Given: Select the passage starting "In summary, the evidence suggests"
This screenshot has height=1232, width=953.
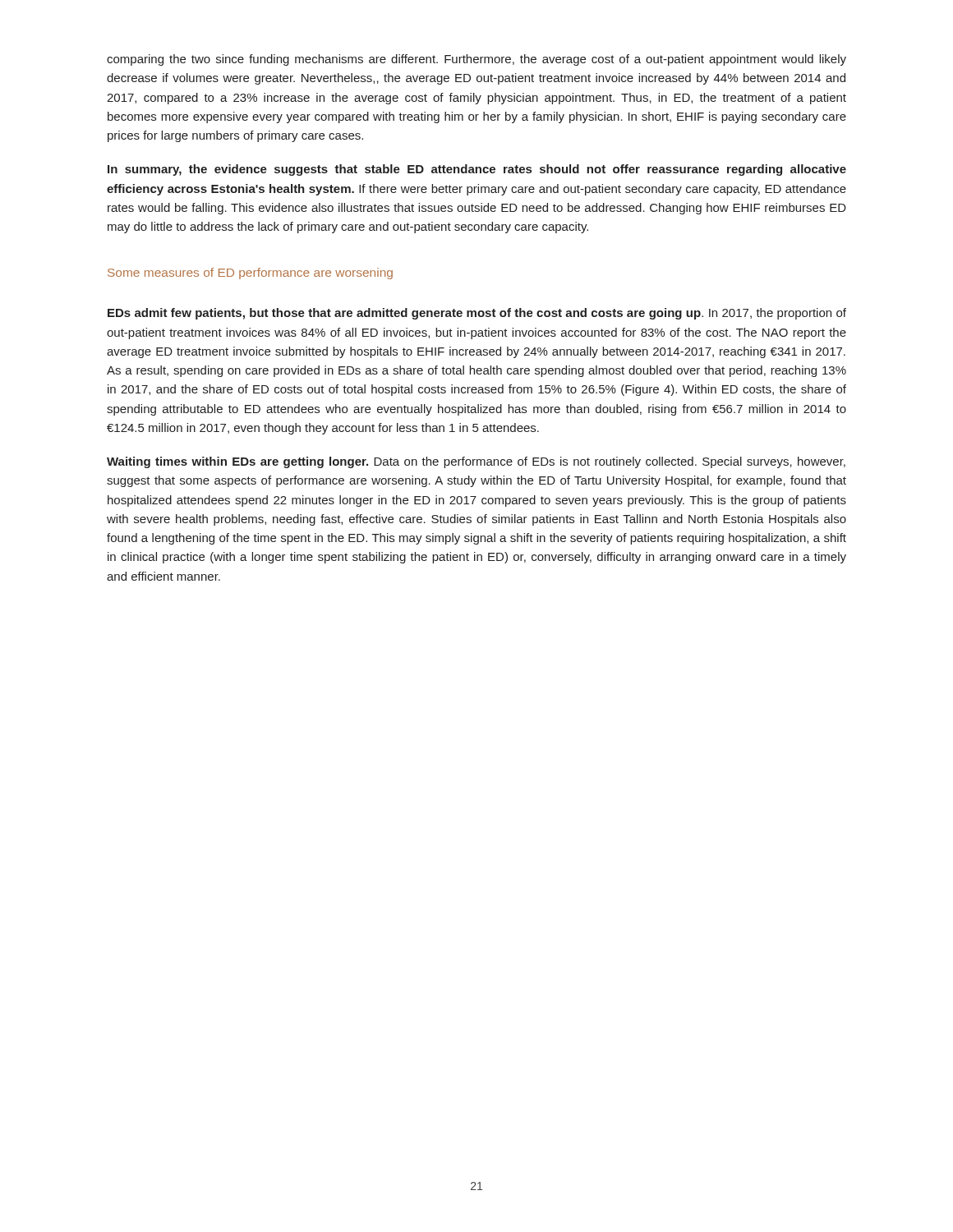Looking at the screenshot, I should (476, 198).
